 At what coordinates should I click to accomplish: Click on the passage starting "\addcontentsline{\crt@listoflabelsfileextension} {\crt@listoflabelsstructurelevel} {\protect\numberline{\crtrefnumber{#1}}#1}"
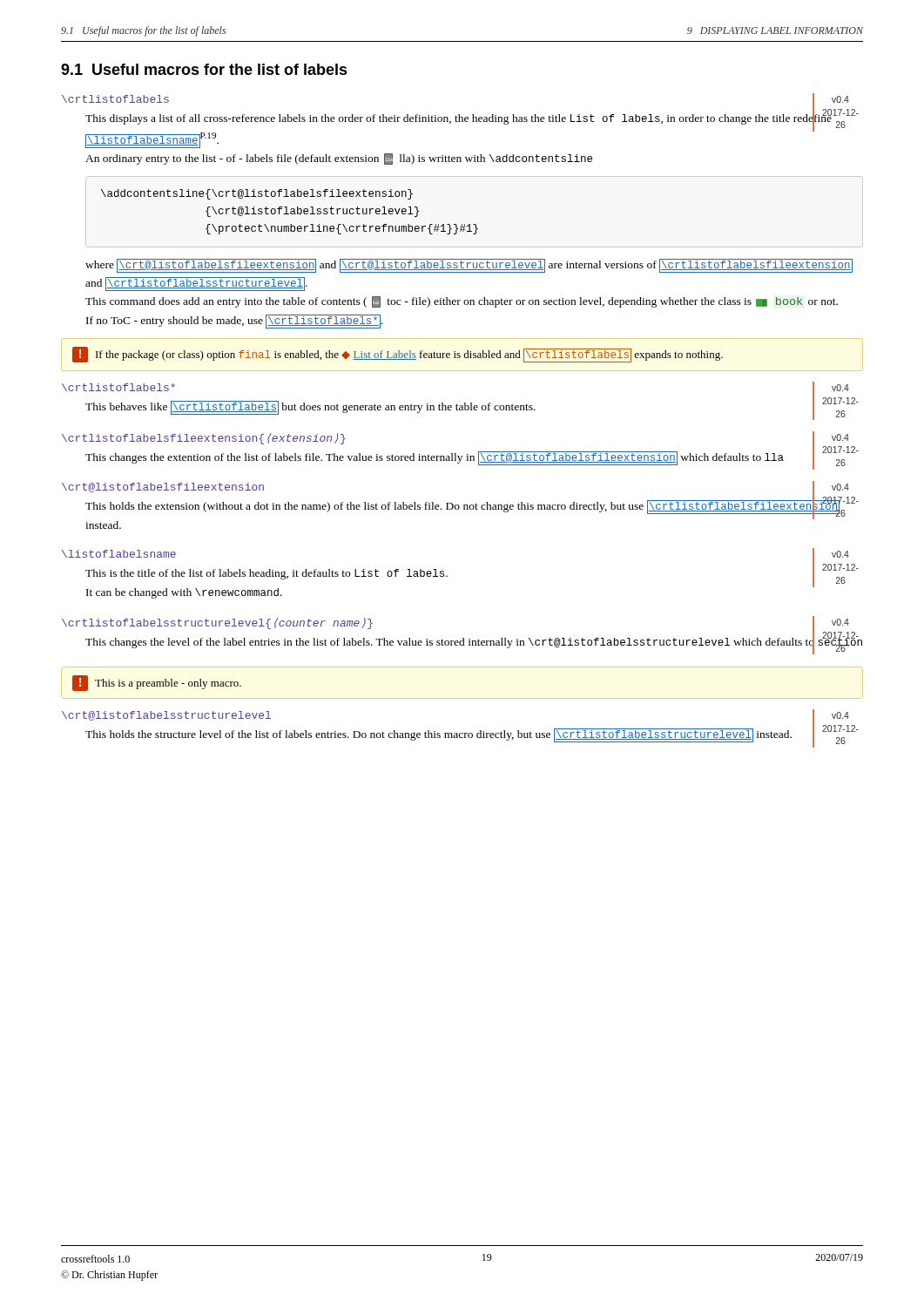point(257,194)
